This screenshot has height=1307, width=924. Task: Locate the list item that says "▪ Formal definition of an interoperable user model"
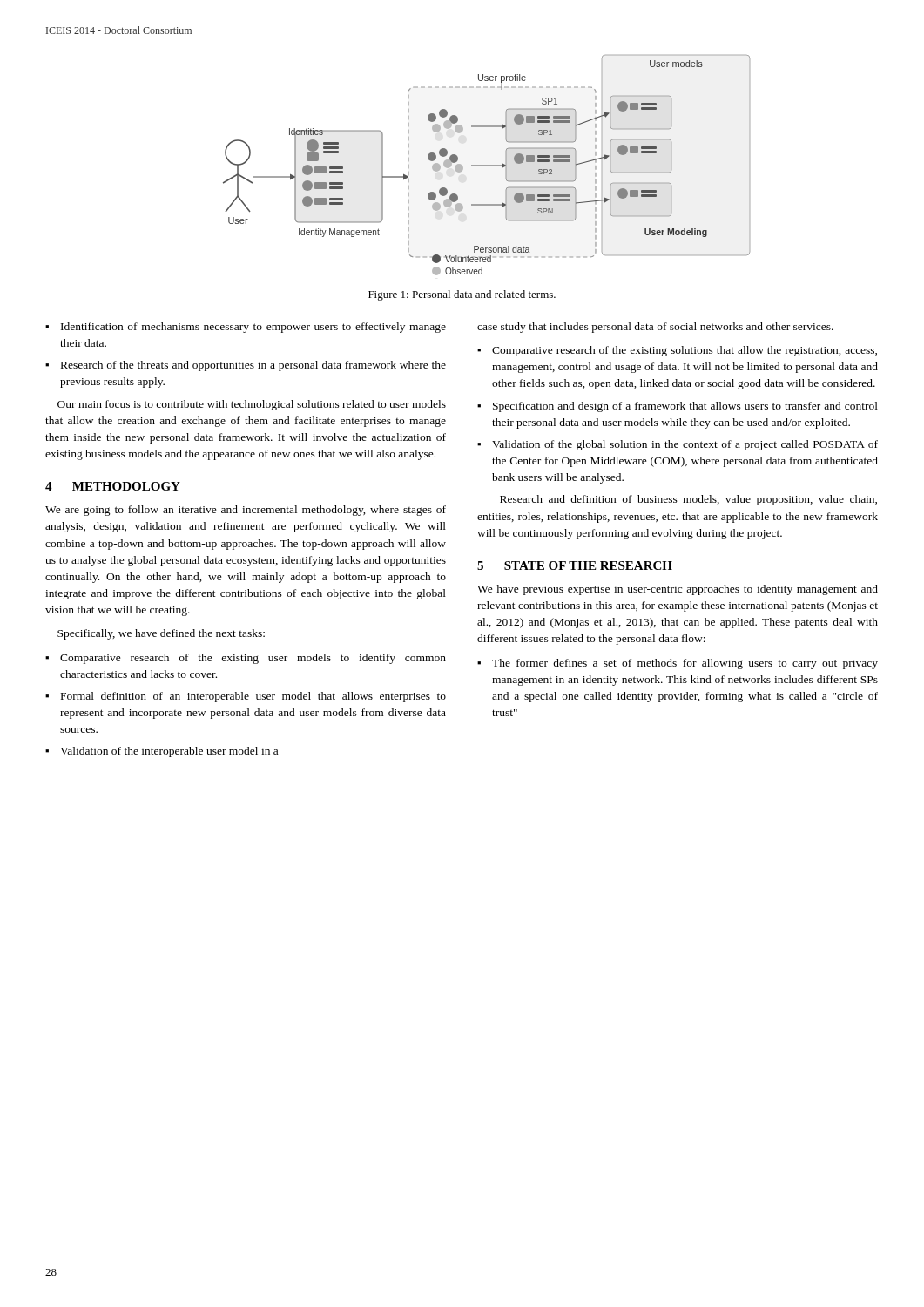click(246, 712)
